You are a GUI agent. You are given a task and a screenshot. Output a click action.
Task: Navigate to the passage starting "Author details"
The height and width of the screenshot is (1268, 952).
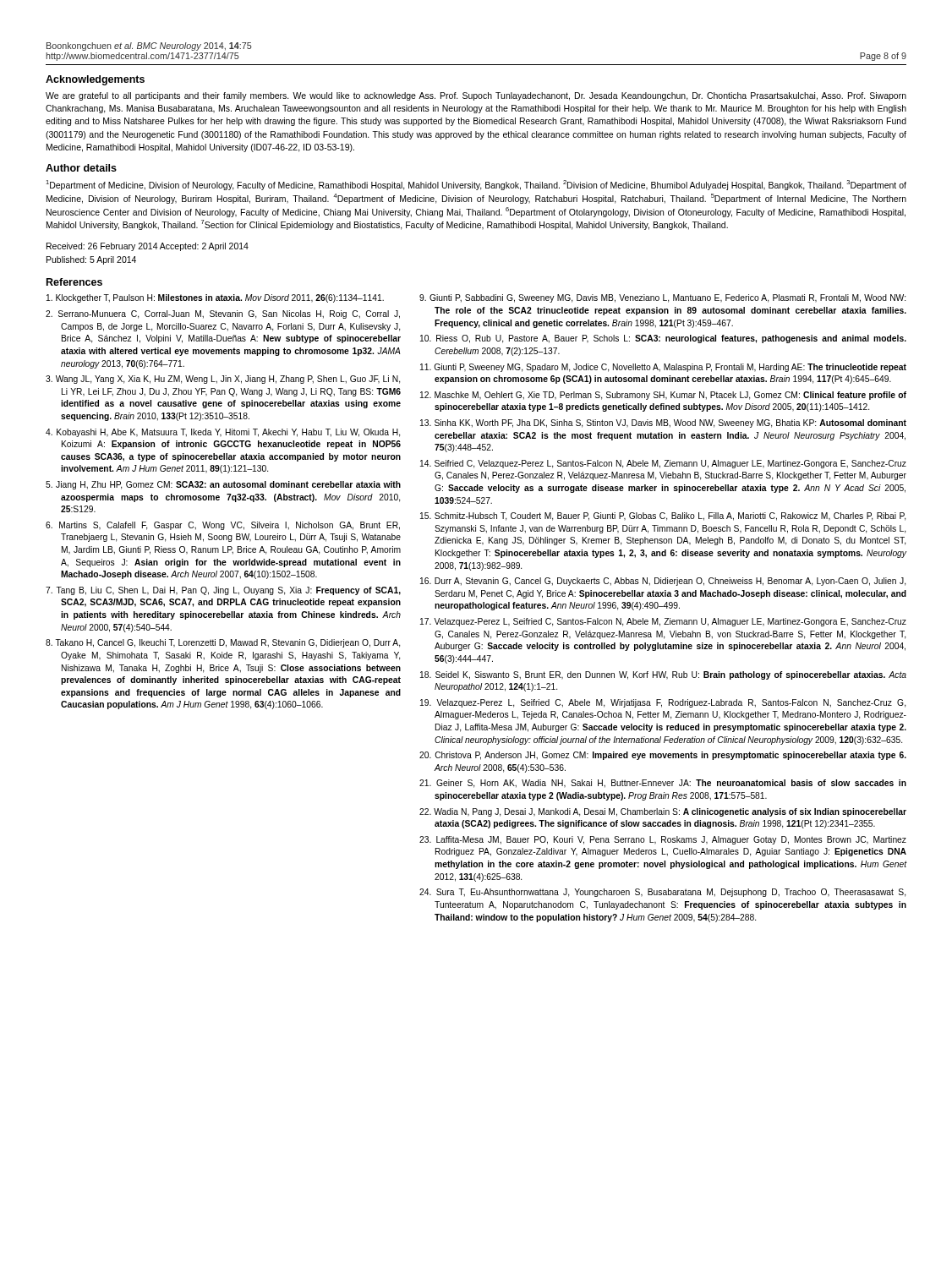point(81,168)
